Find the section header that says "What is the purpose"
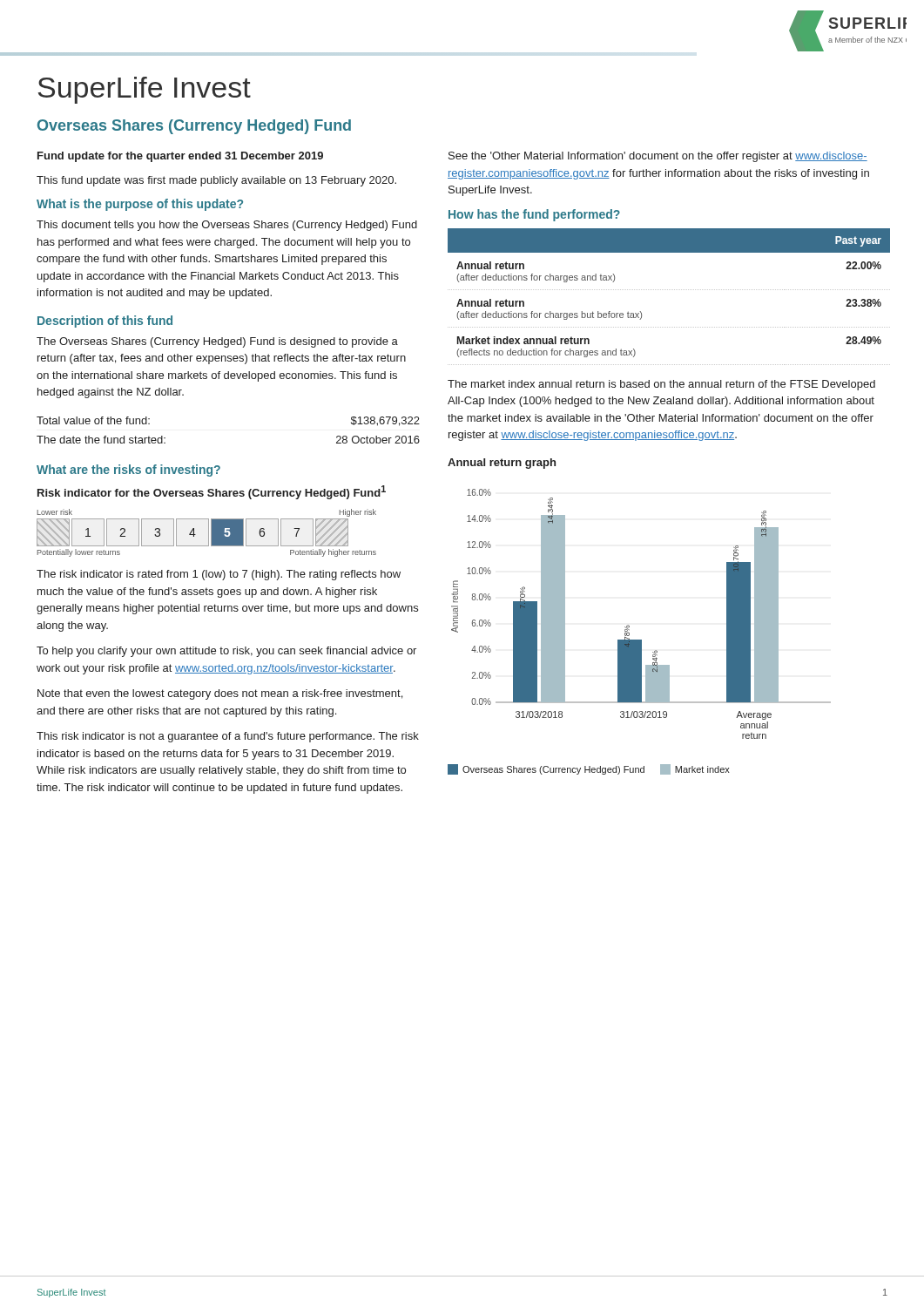The image size is (924, 1307). [140, 204]
